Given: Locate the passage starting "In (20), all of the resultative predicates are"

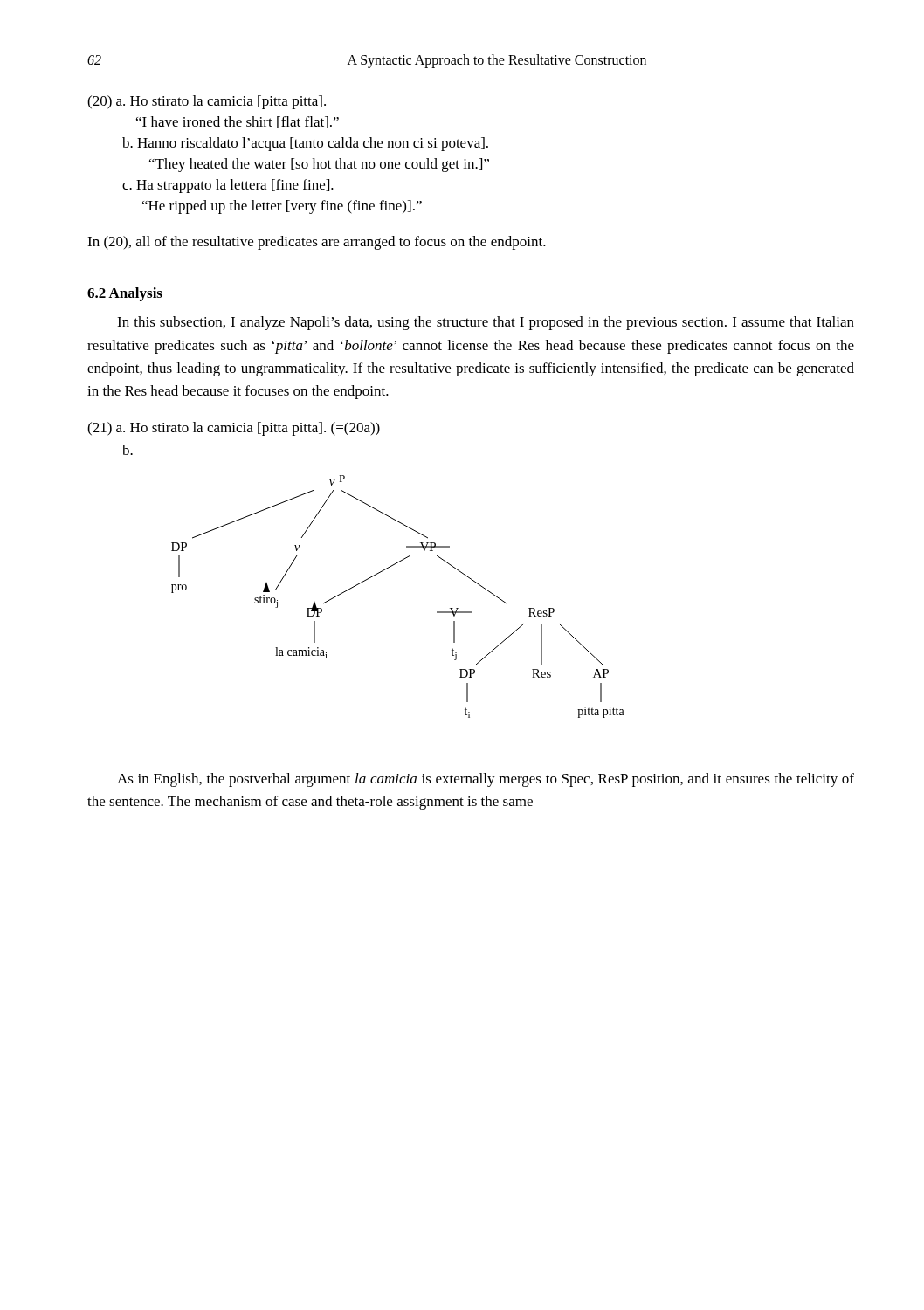Looking at the screenshot, I should pyautogui.click(x=317, y=241).
